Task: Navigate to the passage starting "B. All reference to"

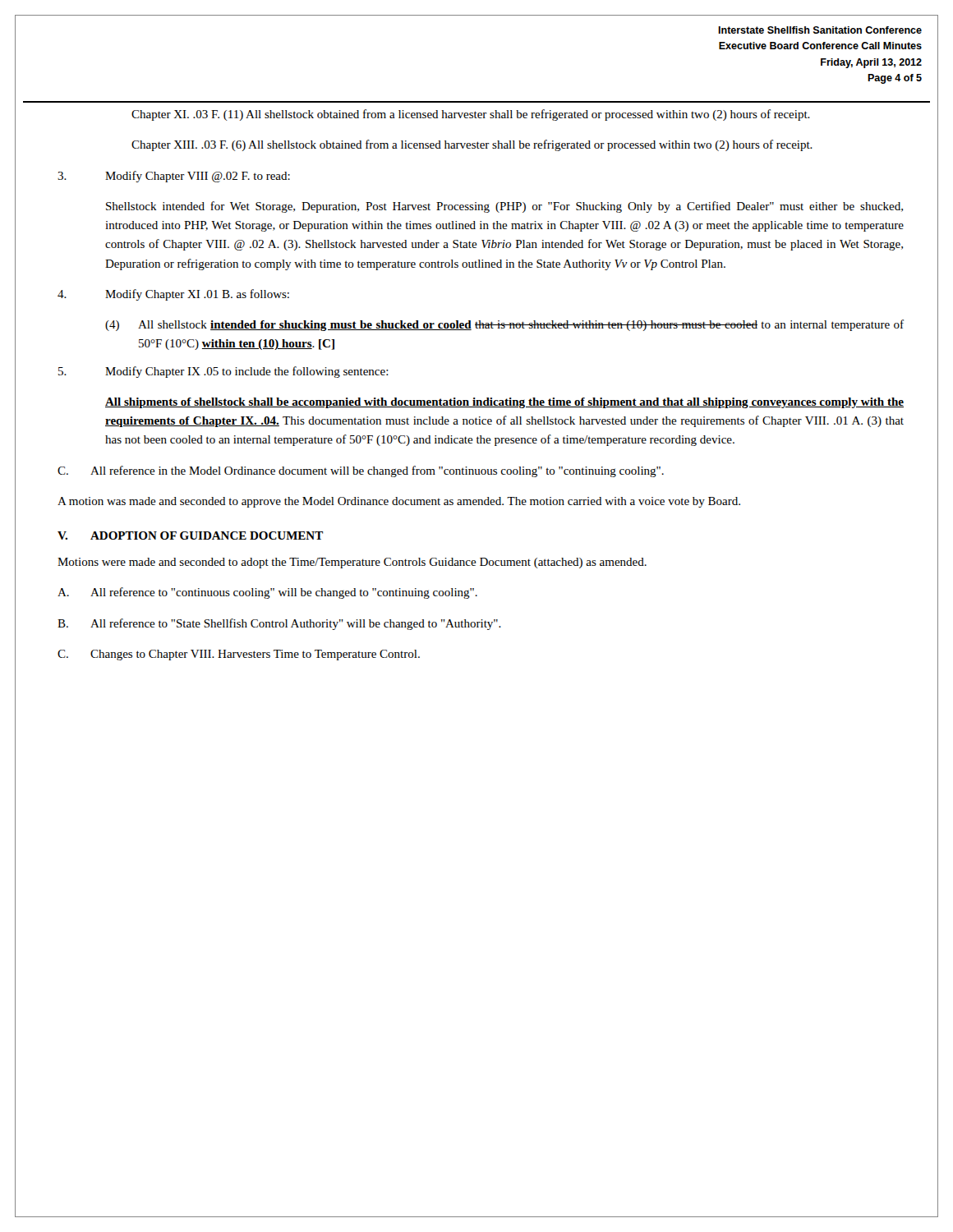Action: (x=481, y=623)
